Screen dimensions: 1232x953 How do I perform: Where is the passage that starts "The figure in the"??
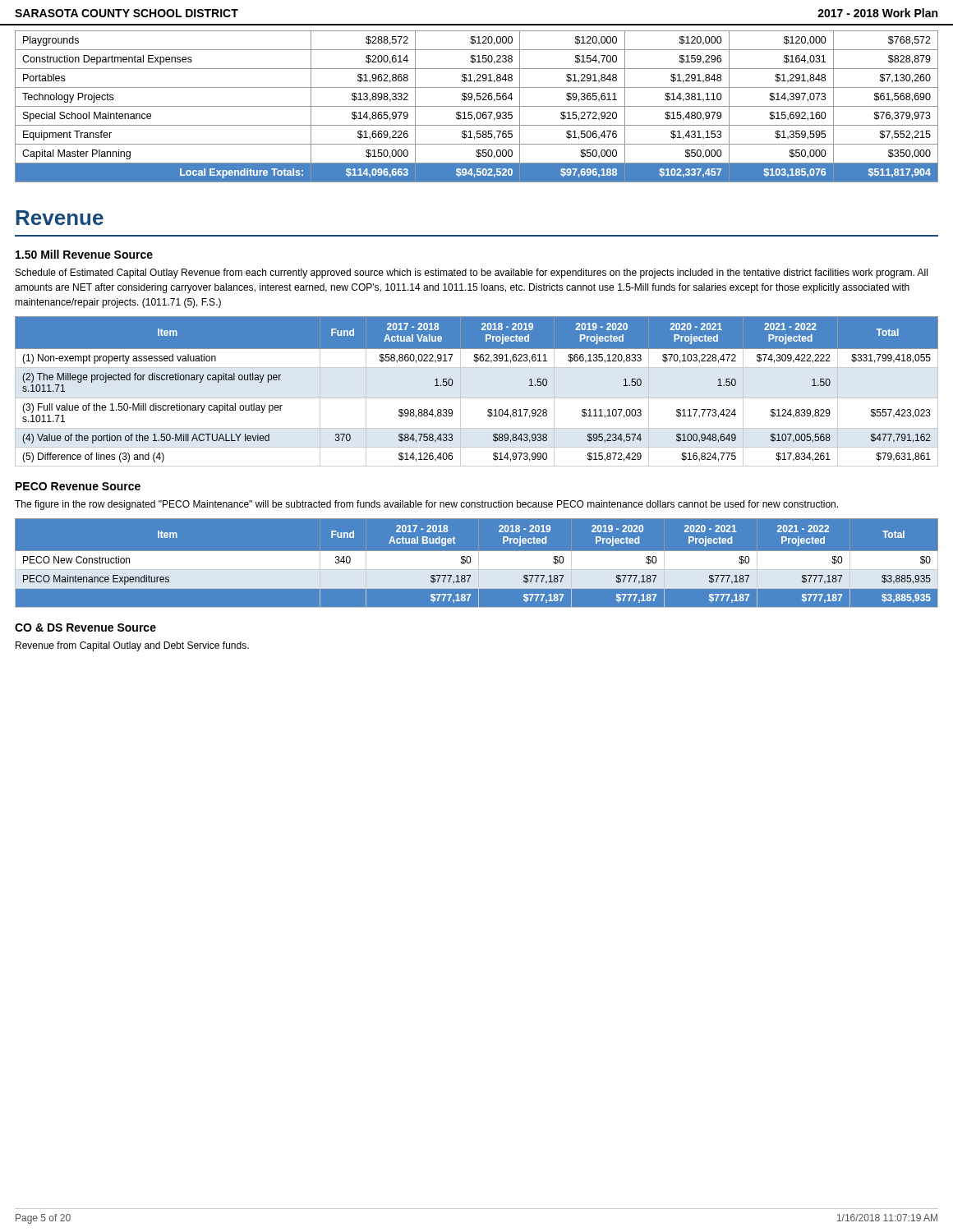click(x=427, y=504)
